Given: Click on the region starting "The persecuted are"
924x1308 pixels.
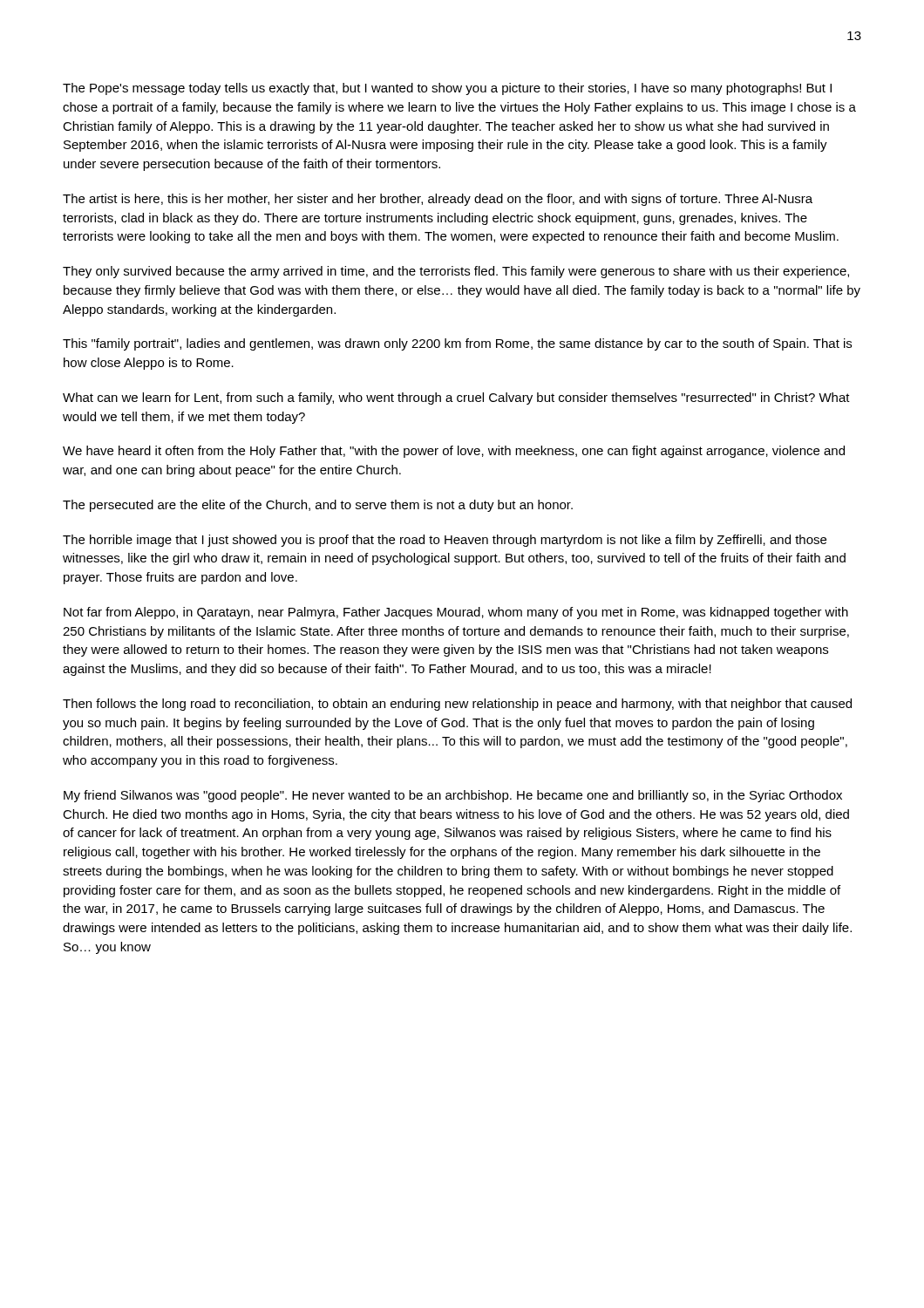Looking at the screenshot, I should 318,504.
